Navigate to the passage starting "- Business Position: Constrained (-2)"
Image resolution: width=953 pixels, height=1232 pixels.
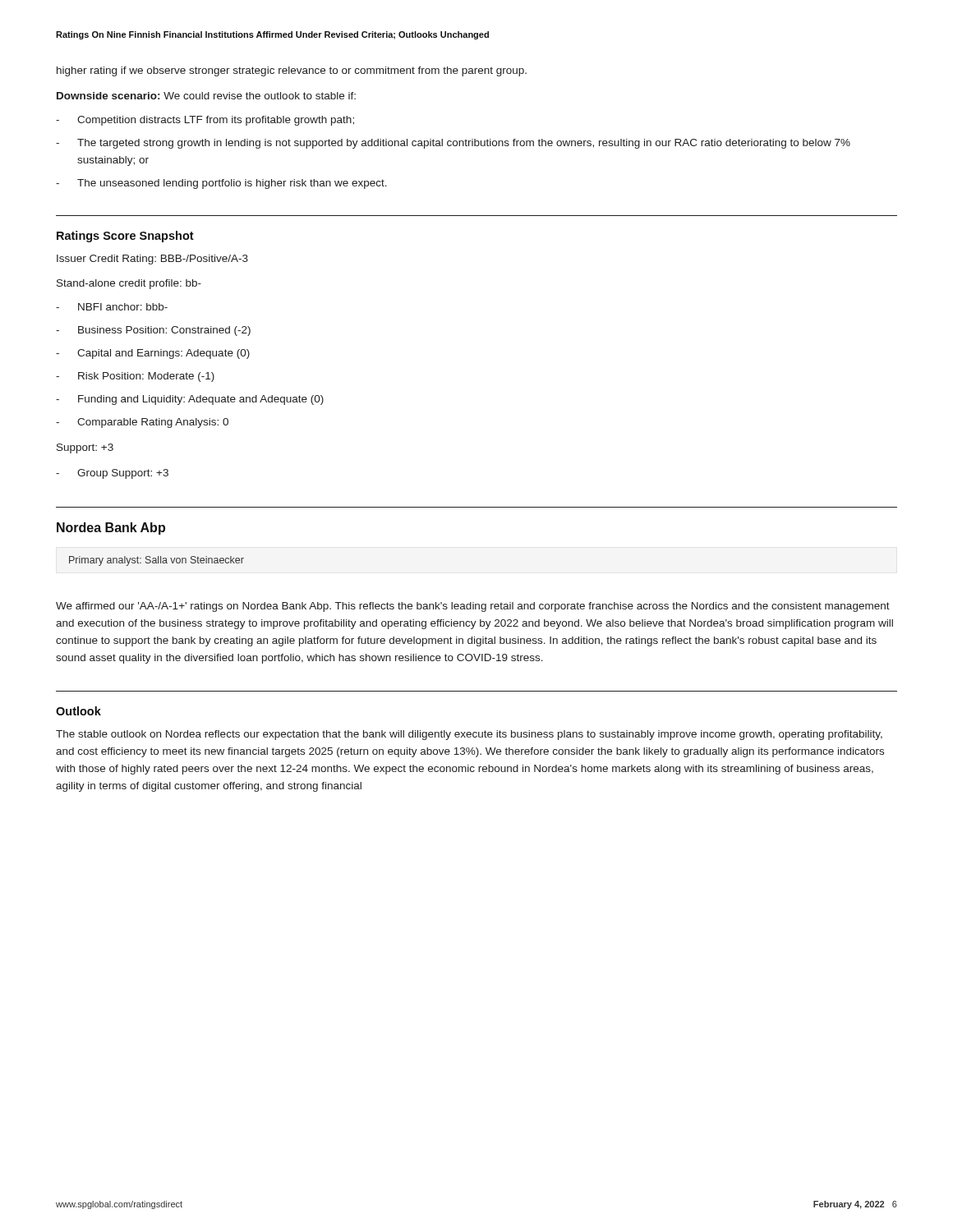pyautogui.click(x=153, y=331)
